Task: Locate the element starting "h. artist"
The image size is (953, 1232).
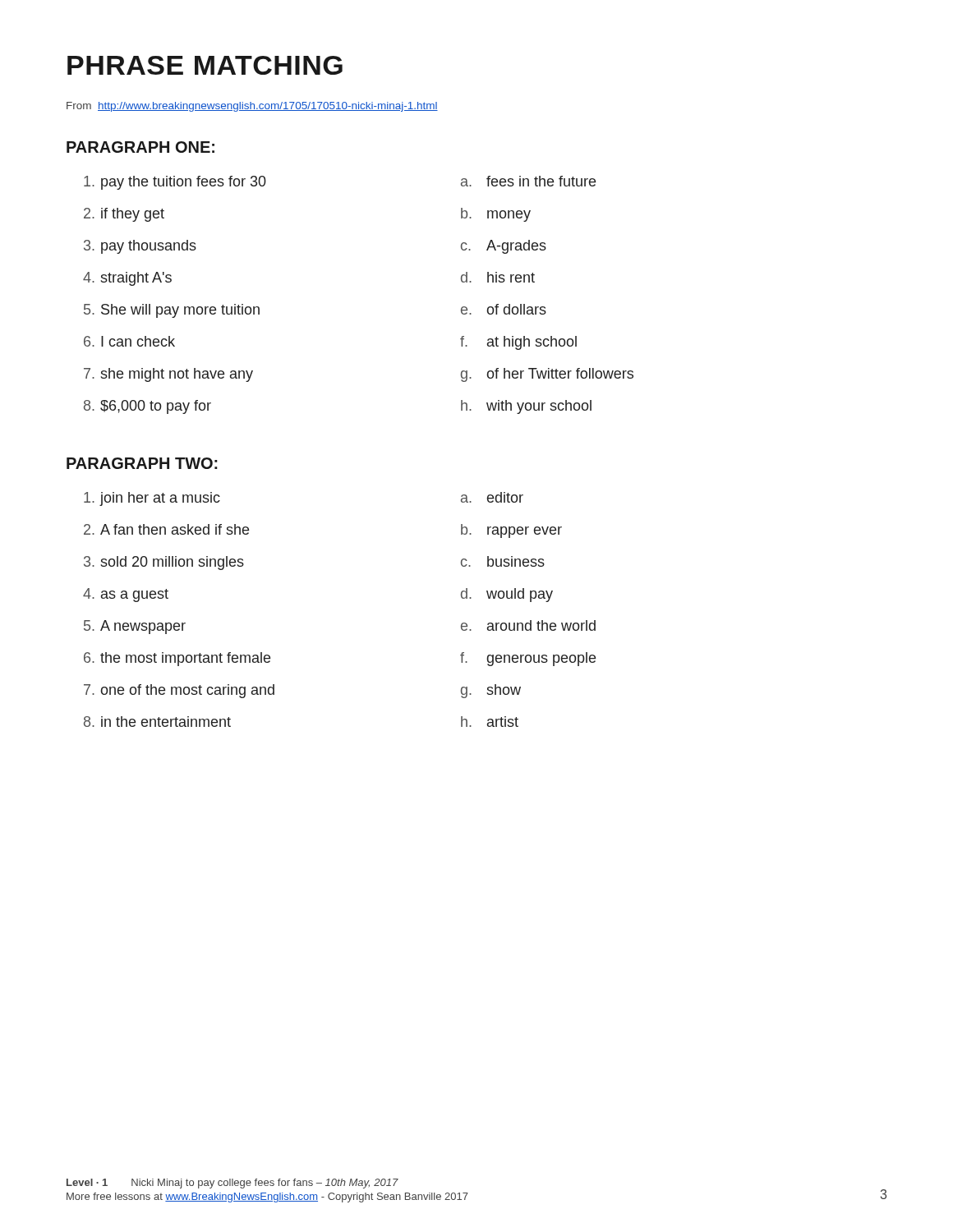Action: 490,722
